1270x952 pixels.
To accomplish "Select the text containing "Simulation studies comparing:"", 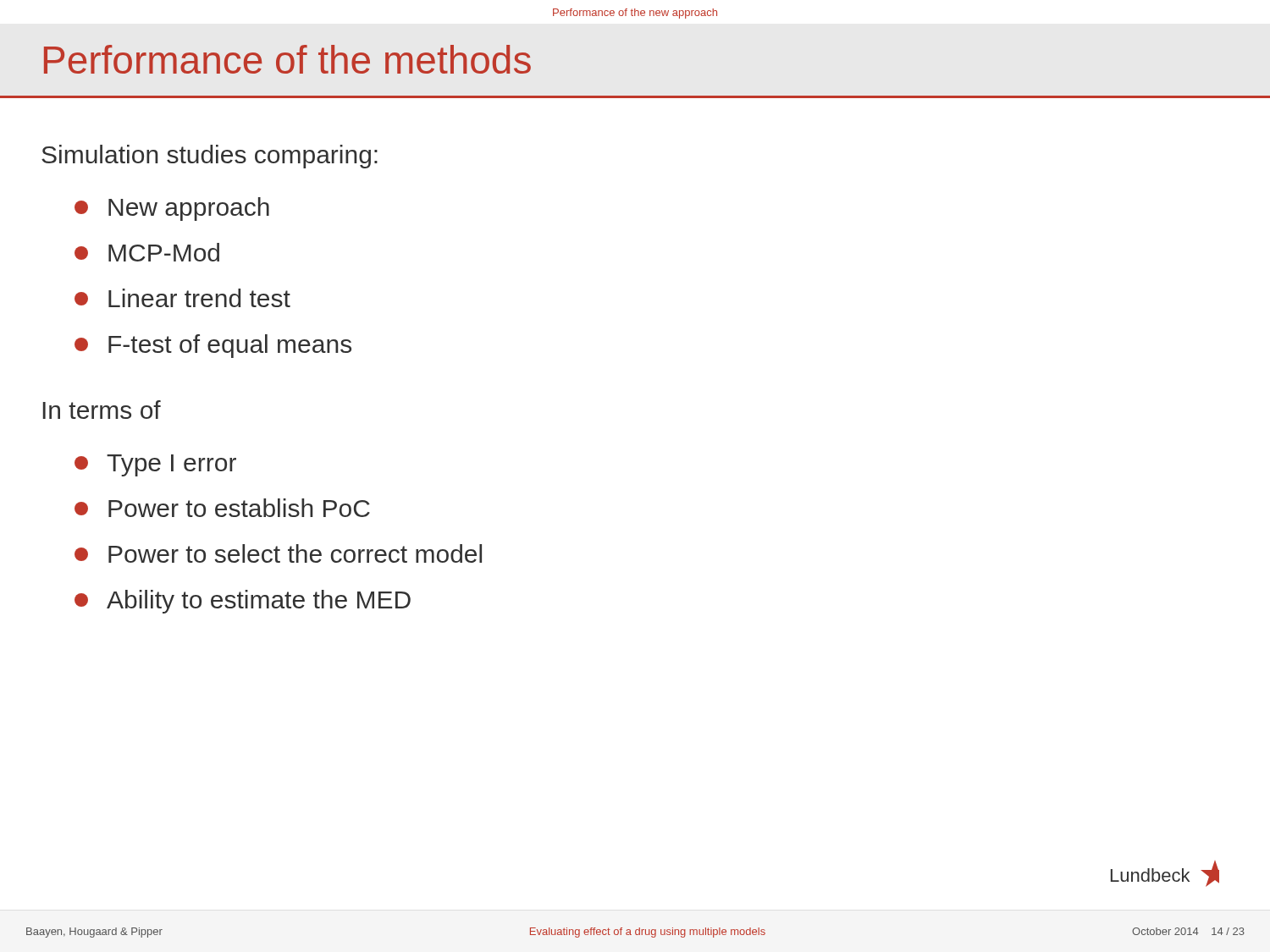I will (210, 154).
